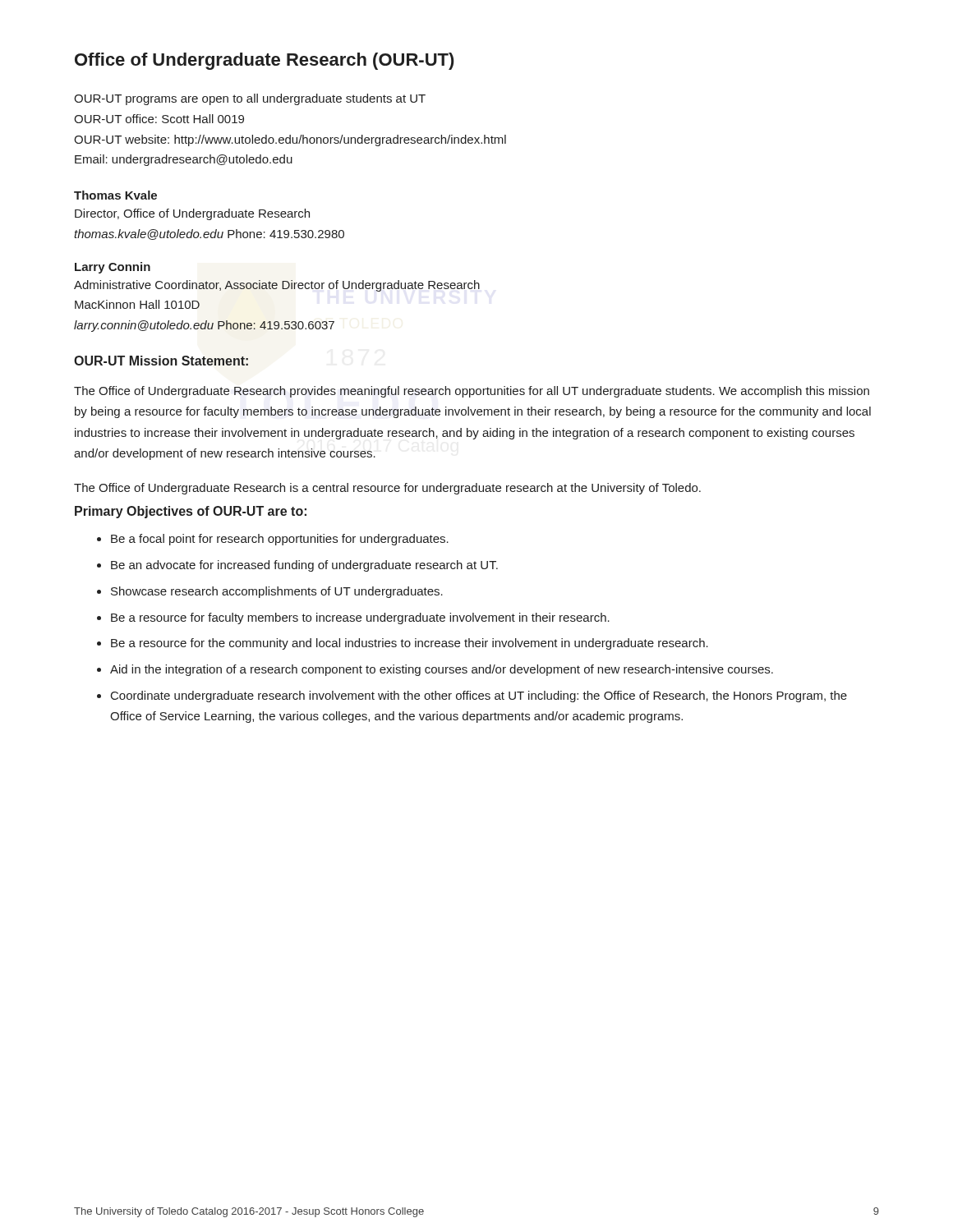The height and width of the screenshot is (1232, 953).
Task: Locate the list item that says "Be a focal point for"
Action: (280, 539)
